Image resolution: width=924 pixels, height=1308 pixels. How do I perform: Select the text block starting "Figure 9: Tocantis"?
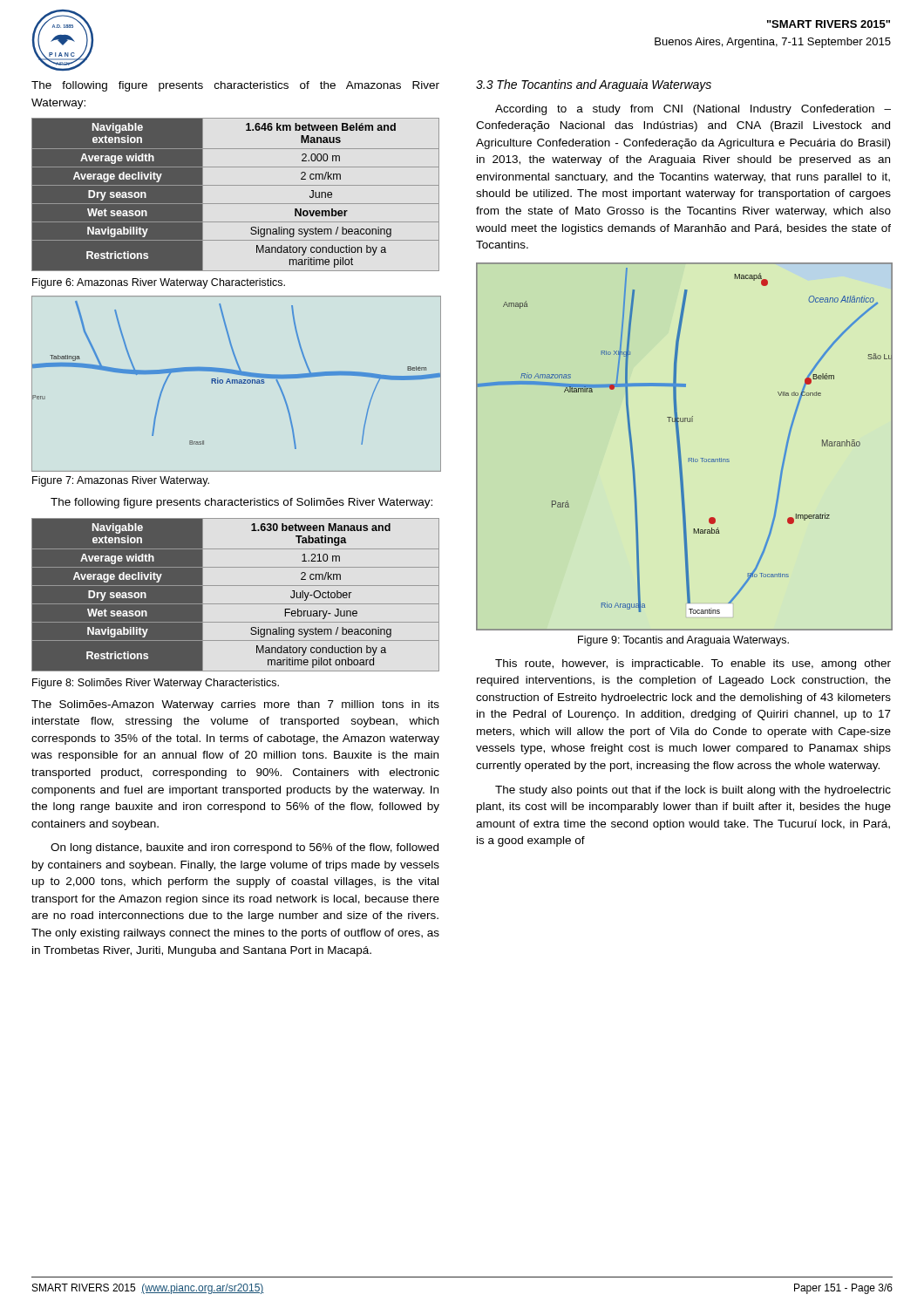[683, 640]
